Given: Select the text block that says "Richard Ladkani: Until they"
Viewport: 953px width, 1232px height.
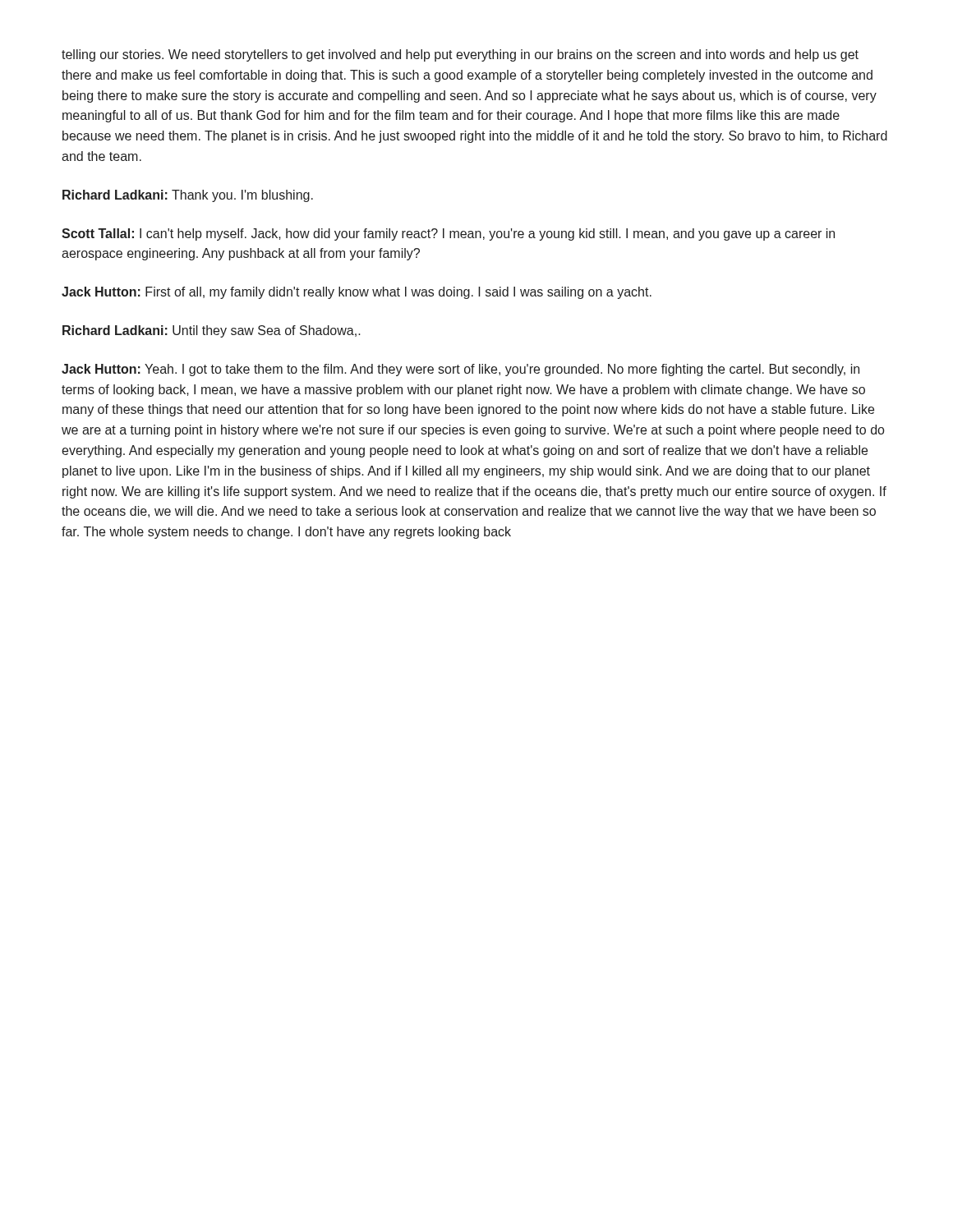Looking at the screenshot, I should point(211,331).
